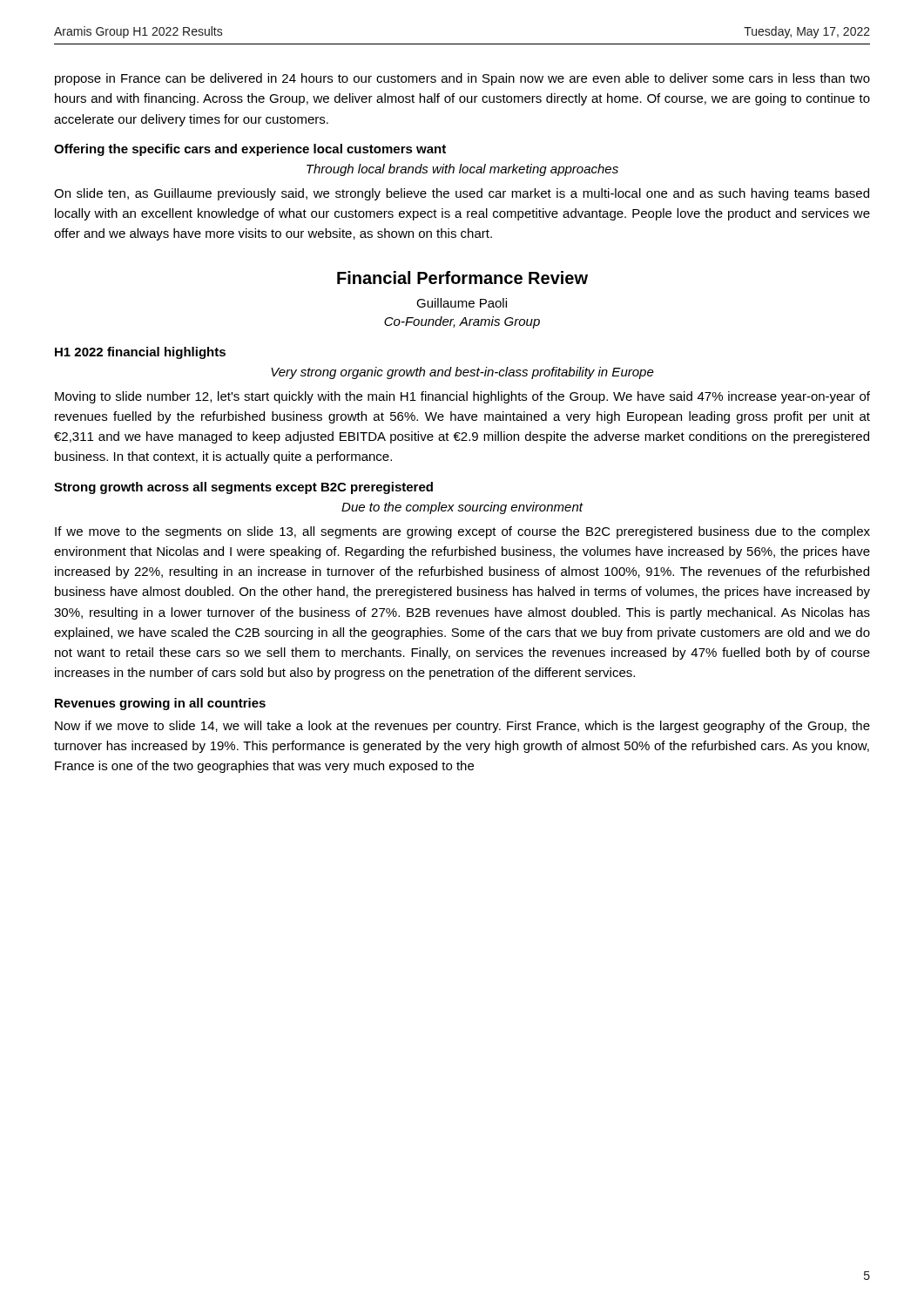Viewport: 924px width, 1307px height.
Task: Click on the text starting "Co-Founder, Aramis Group"
Action: tap(462, 321)
